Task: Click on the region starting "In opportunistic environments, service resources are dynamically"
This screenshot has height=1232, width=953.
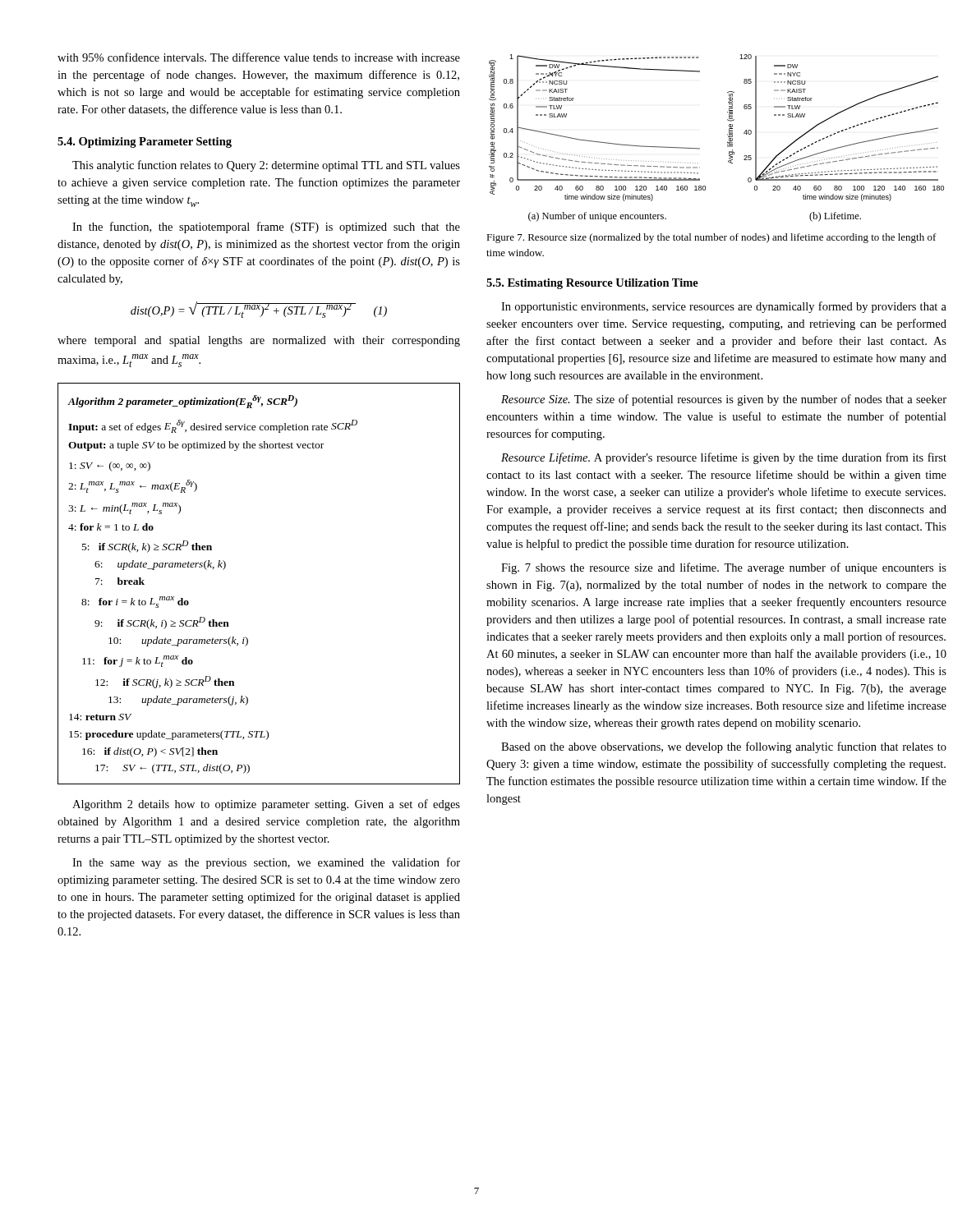Action: coord(716,553)
